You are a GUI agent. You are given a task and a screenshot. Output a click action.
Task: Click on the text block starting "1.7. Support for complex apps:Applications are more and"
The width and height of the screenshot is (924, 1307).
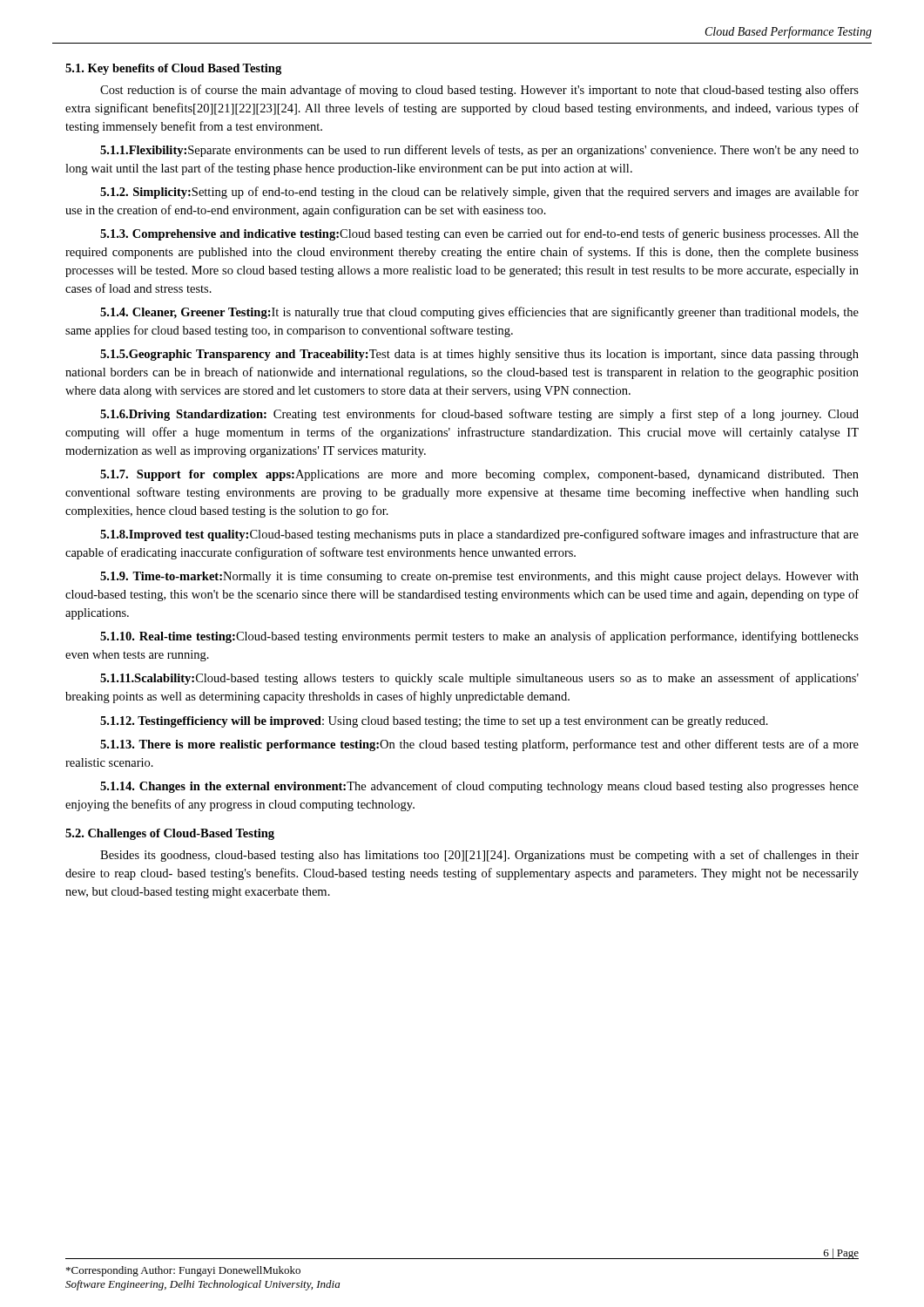pos(462,493)
